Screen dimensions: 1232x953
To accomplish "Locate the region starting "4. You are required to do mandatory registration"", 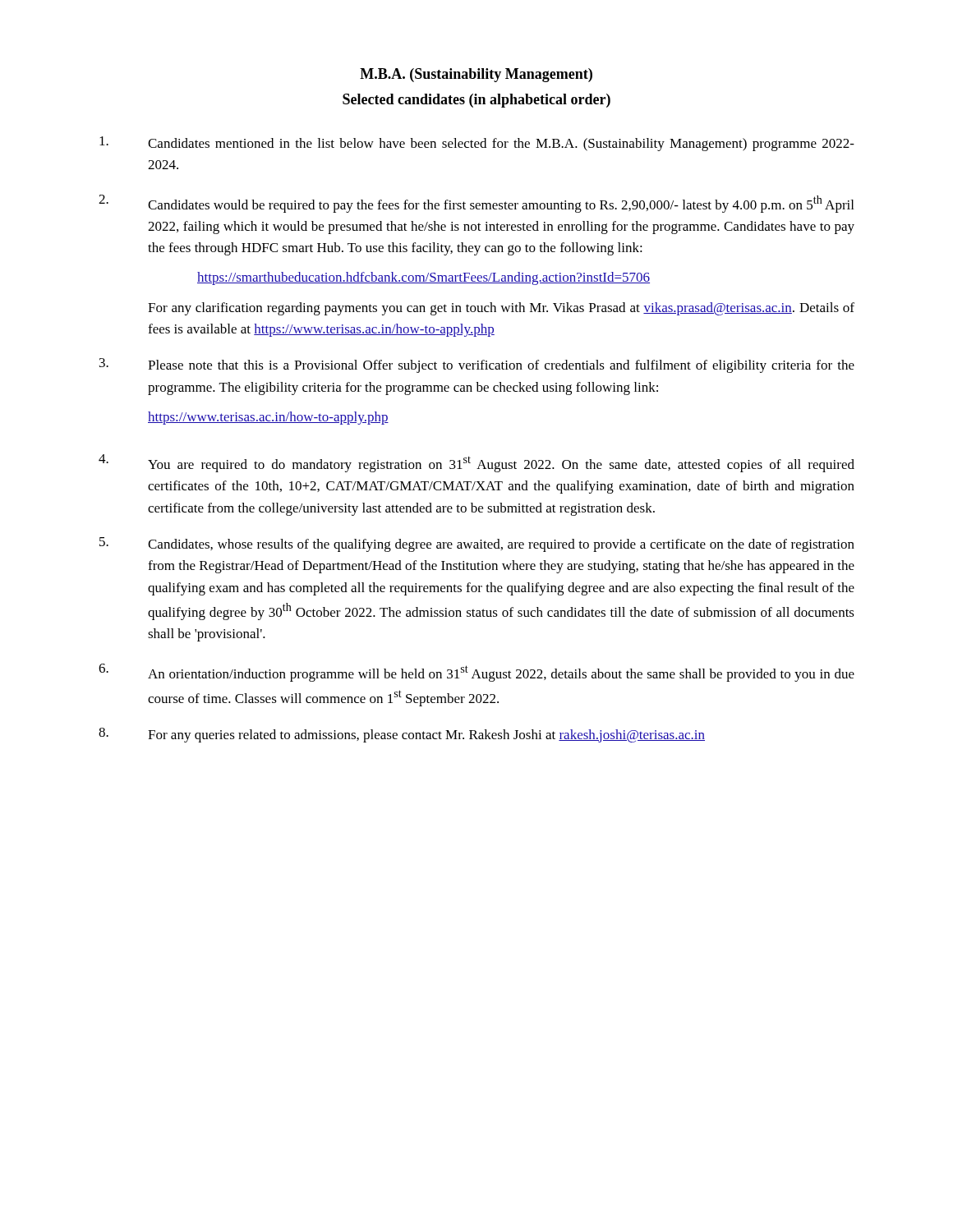I will point(476,485).
